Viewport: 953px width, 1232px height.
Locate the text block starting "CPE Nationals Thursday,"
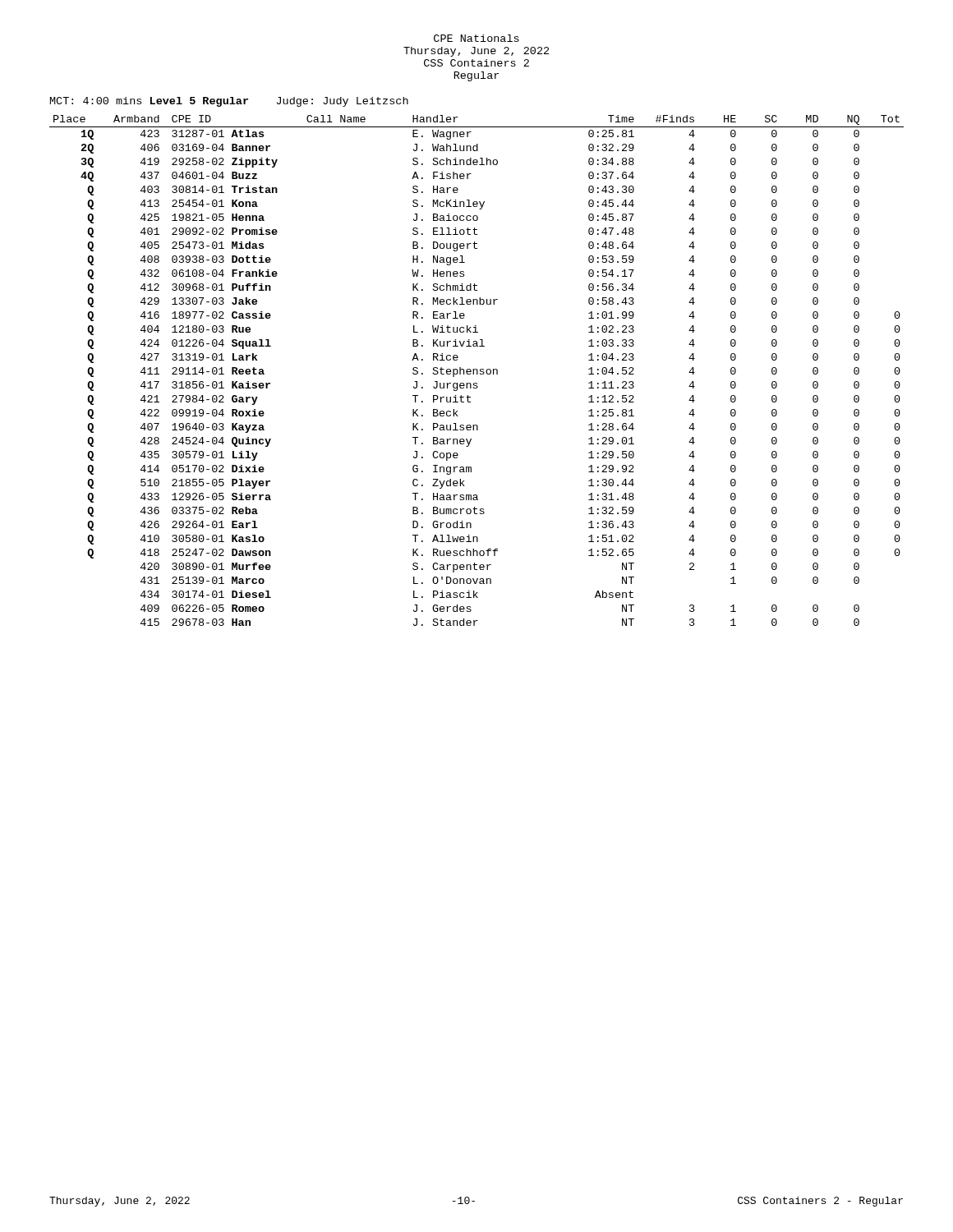[476, 58]
